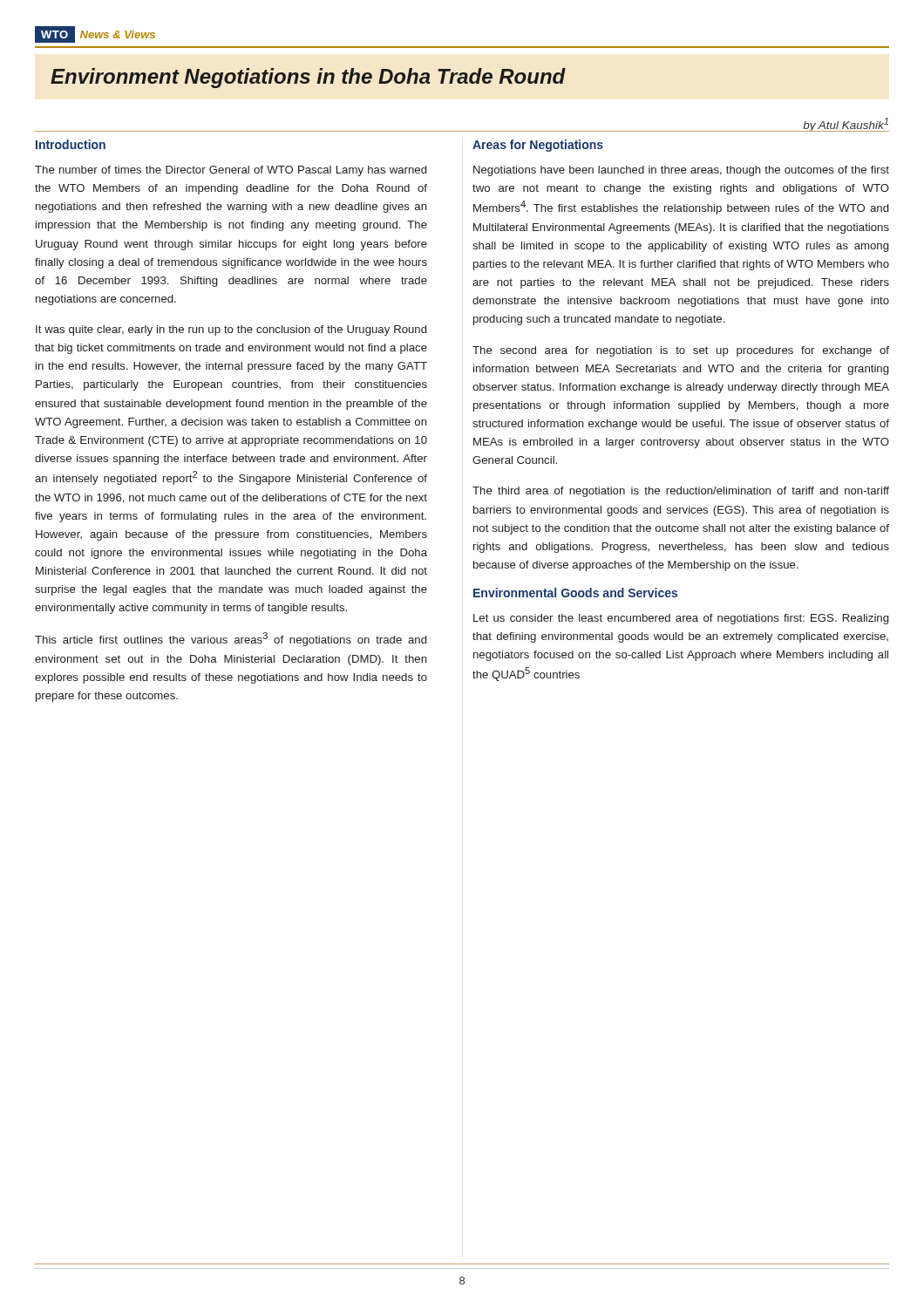Point to the element starting "The number of times the Director General of"
The width and height of the screenshot is (924, 1308).
(231, 234)
